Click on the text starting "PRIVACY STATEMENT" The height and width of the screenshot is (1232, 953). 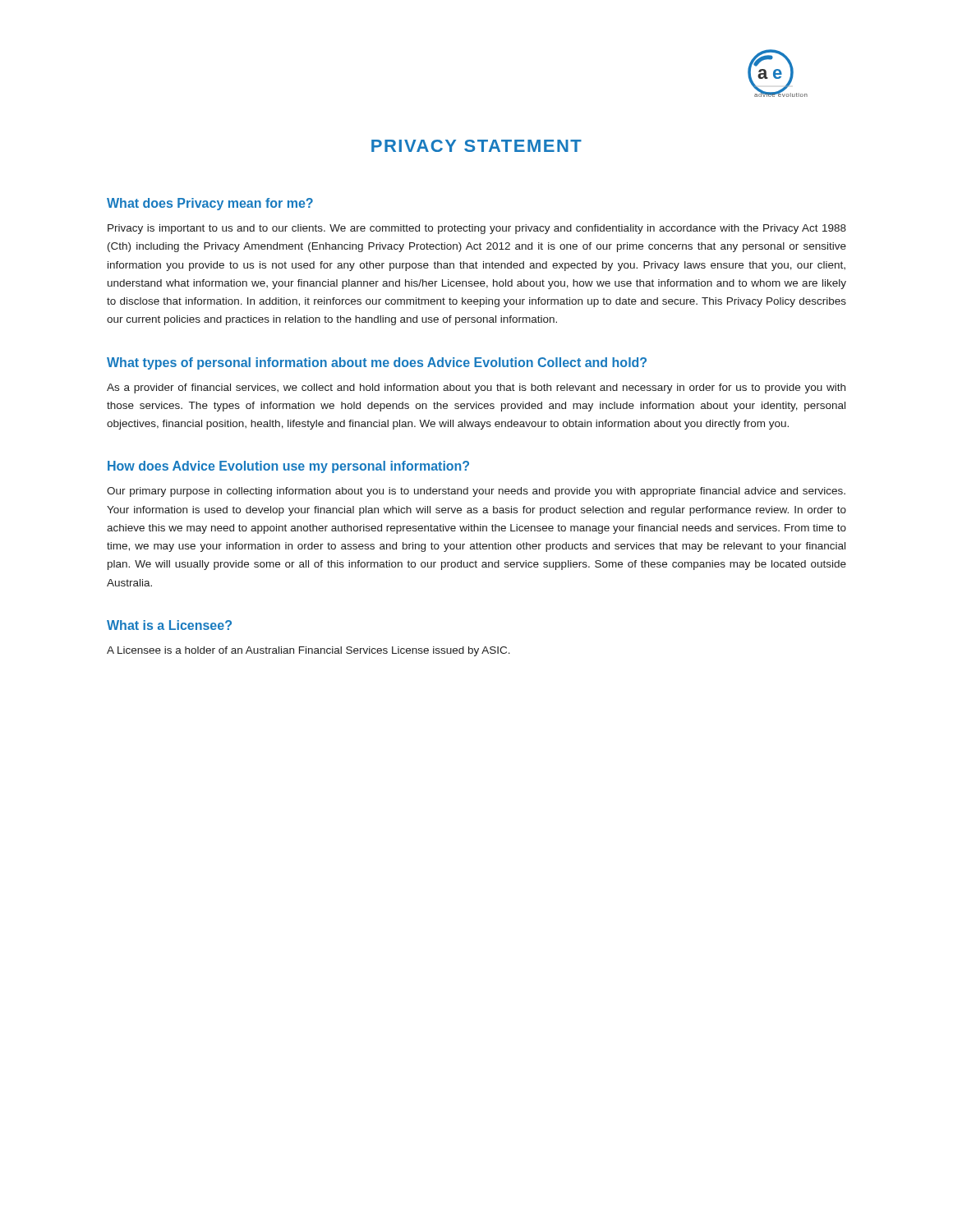tap(476, 146)
